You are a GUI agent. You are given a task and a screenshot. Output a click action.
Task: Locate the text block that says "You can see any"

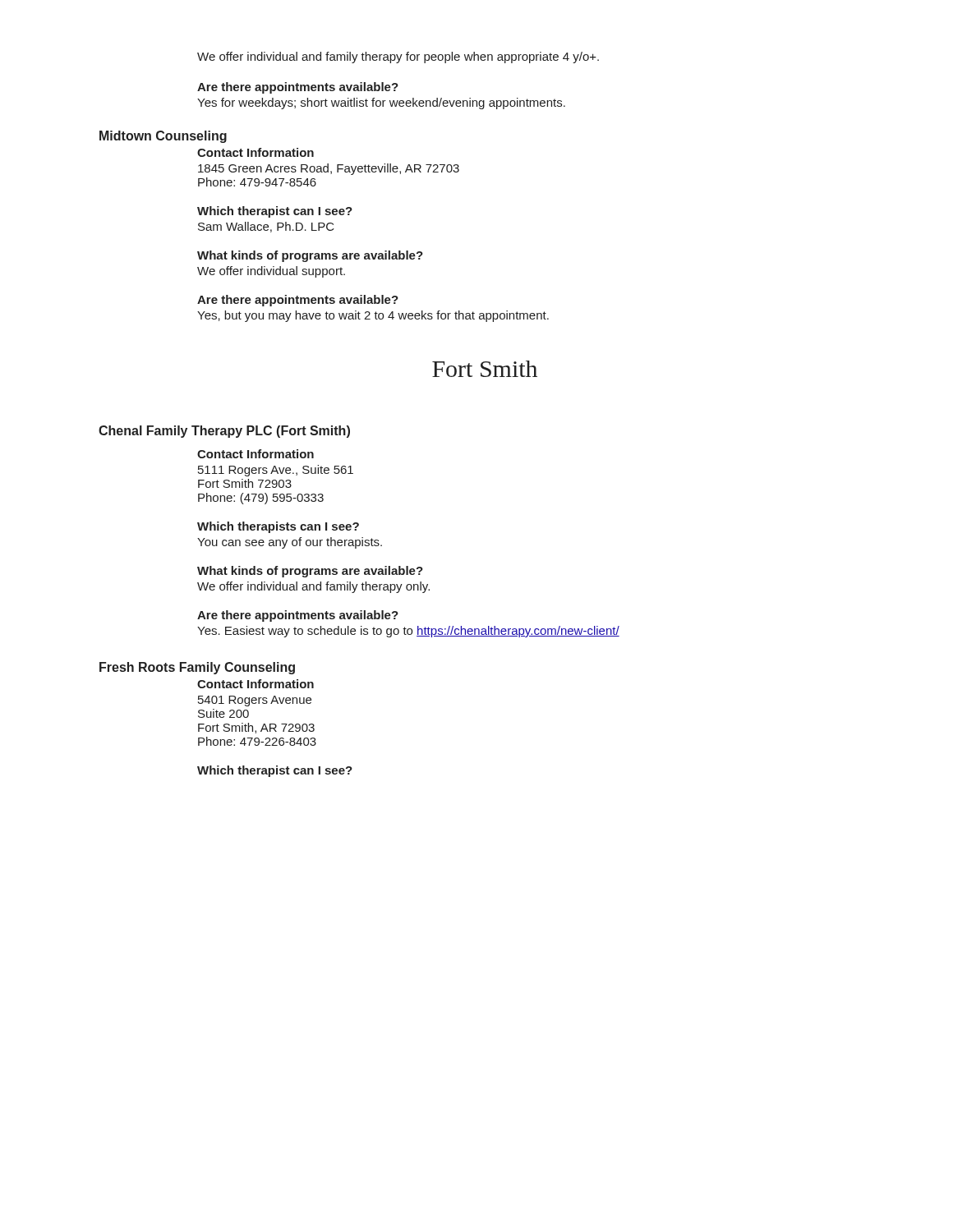pos(290,542)
